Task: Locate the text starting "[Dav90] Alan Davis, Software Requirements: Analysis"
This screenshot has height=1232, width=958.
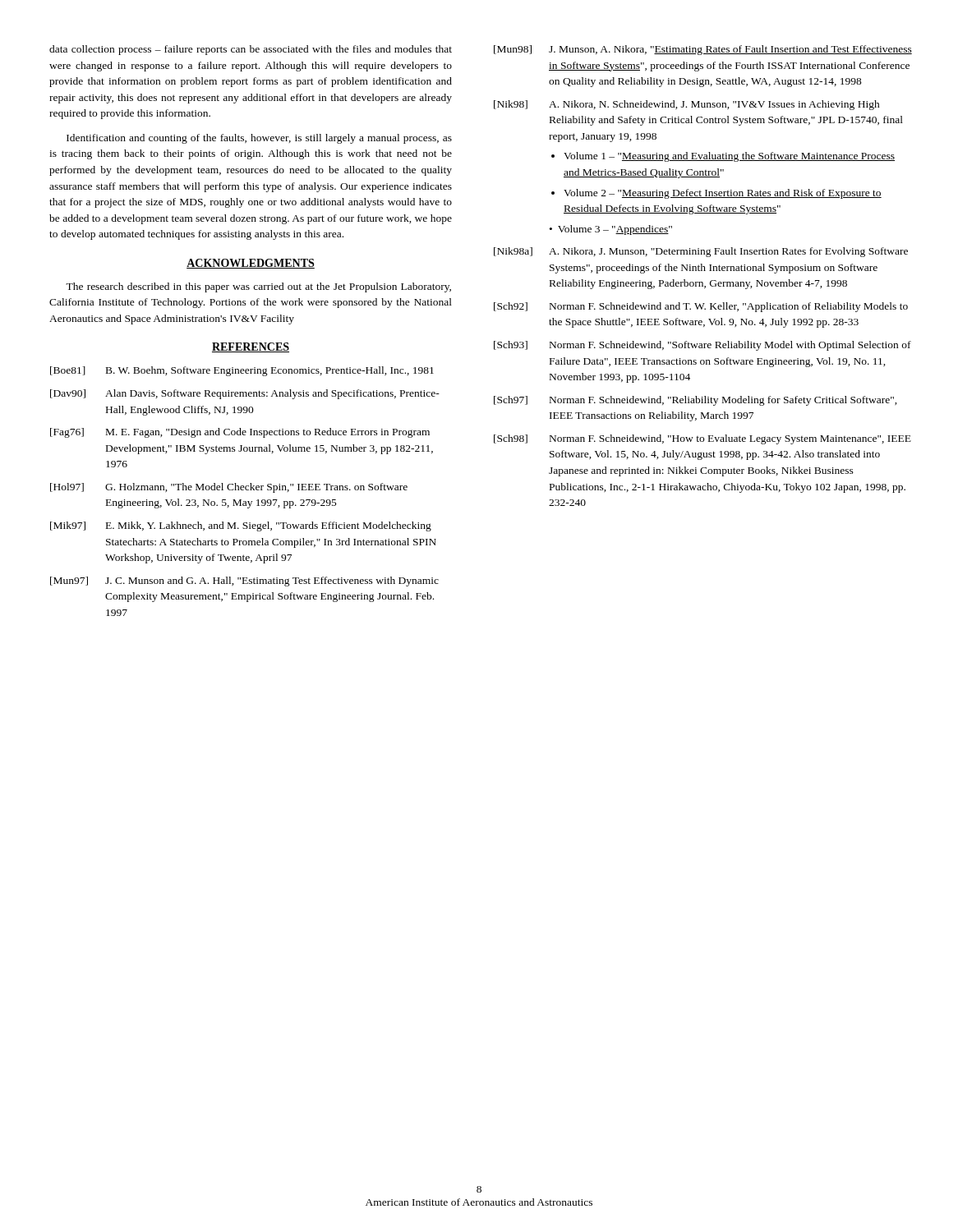Action: pyautogui.click(x=251, y=401)
